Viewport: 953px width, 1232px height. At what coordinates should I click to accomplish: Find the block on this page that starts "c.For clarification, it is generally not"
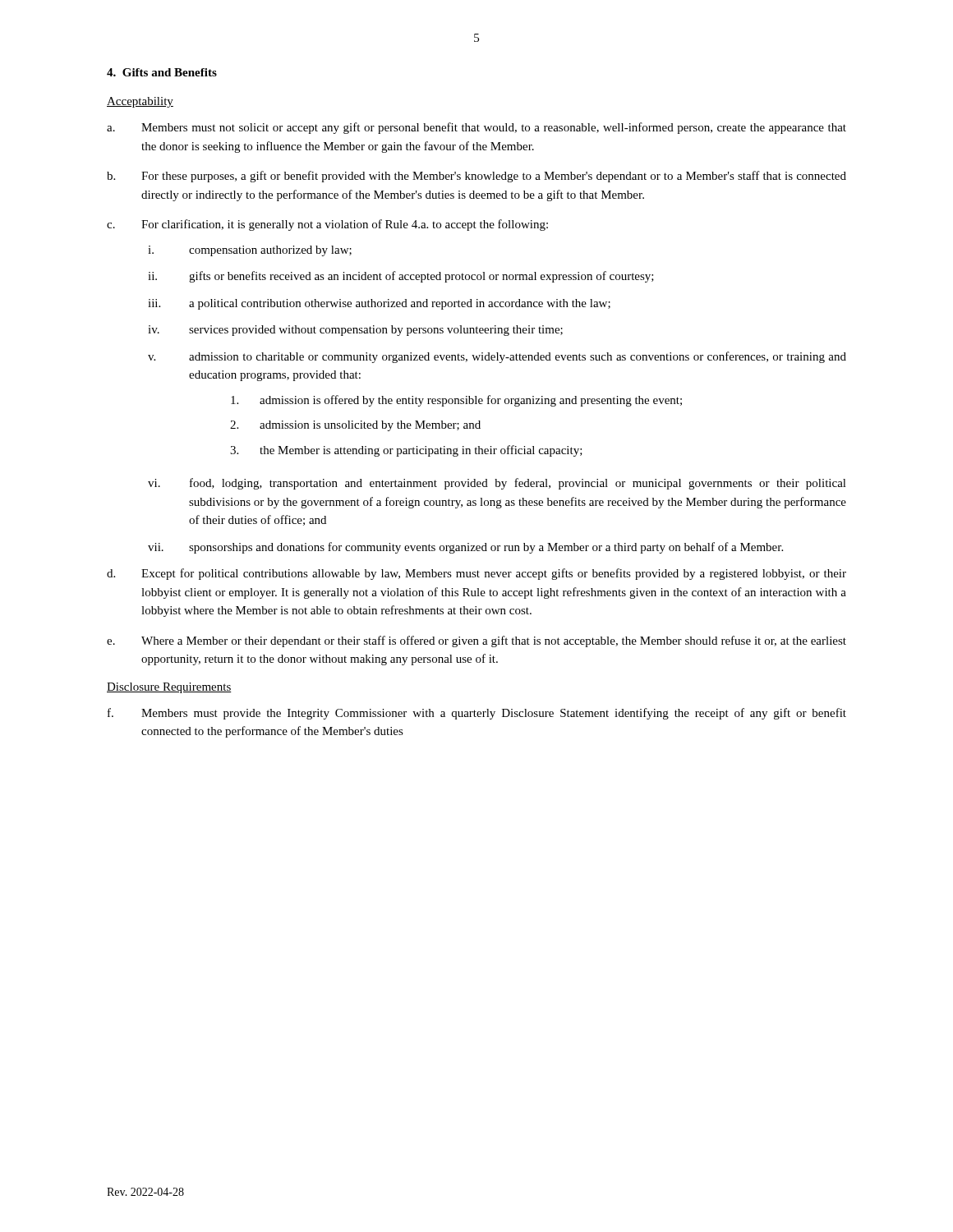pyautogui.click(x=476, y=224)
